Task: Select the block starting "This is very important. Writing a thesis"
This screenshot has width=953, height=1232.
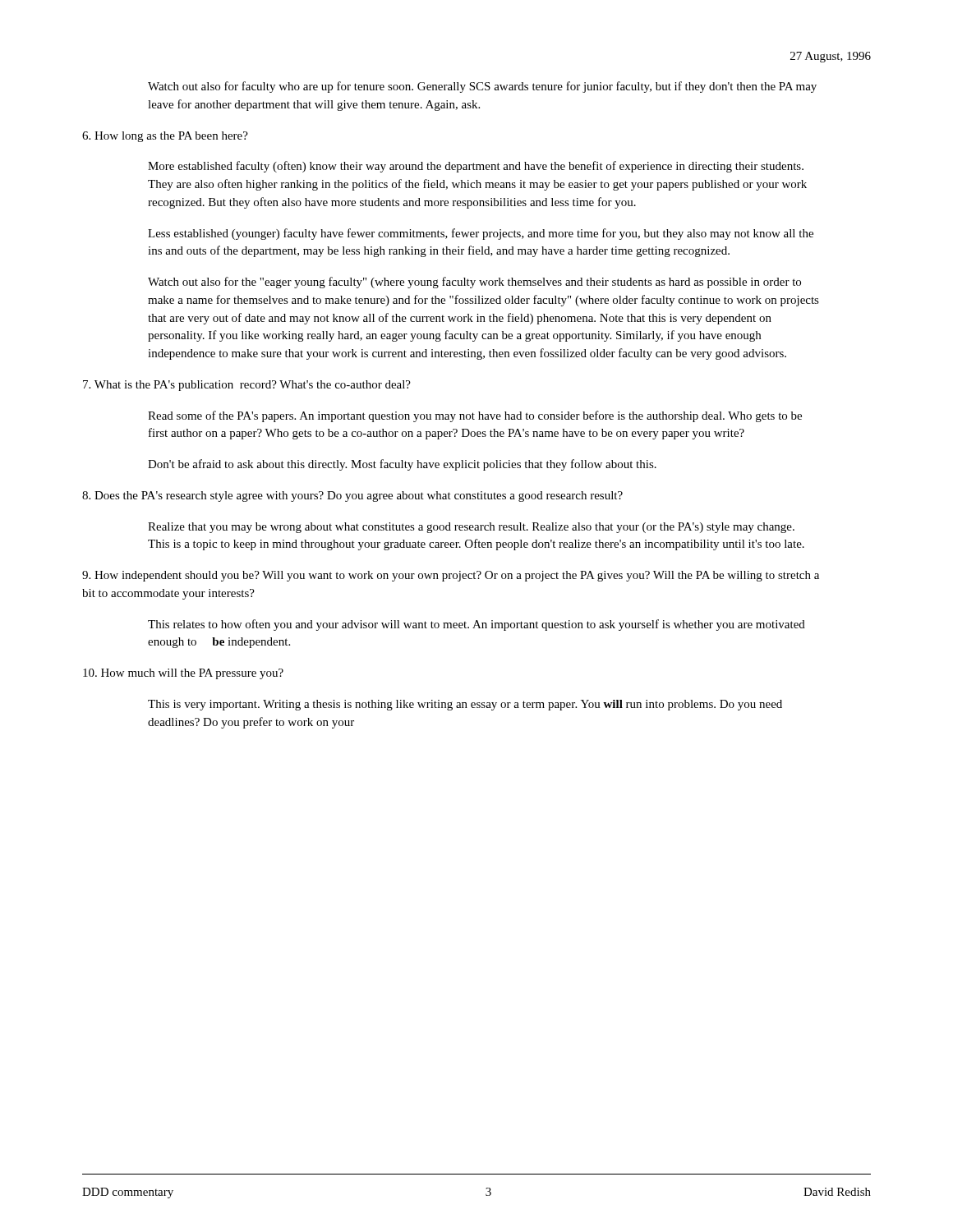Action: (465, 713)
